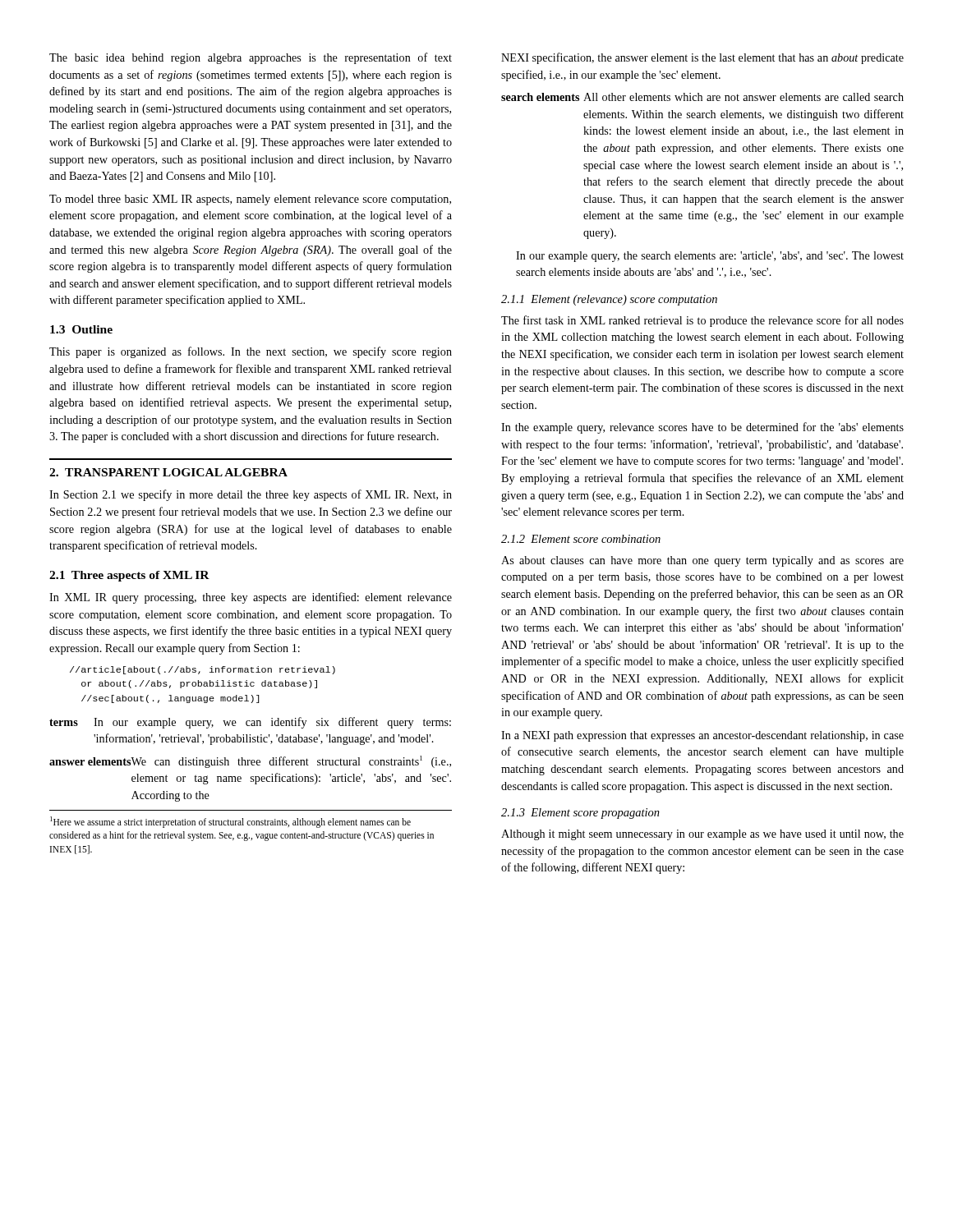This screenshot has height=1232, width=953.
Task: Click on the block starting "1Here we assume a"
Action: coord(251,833)
